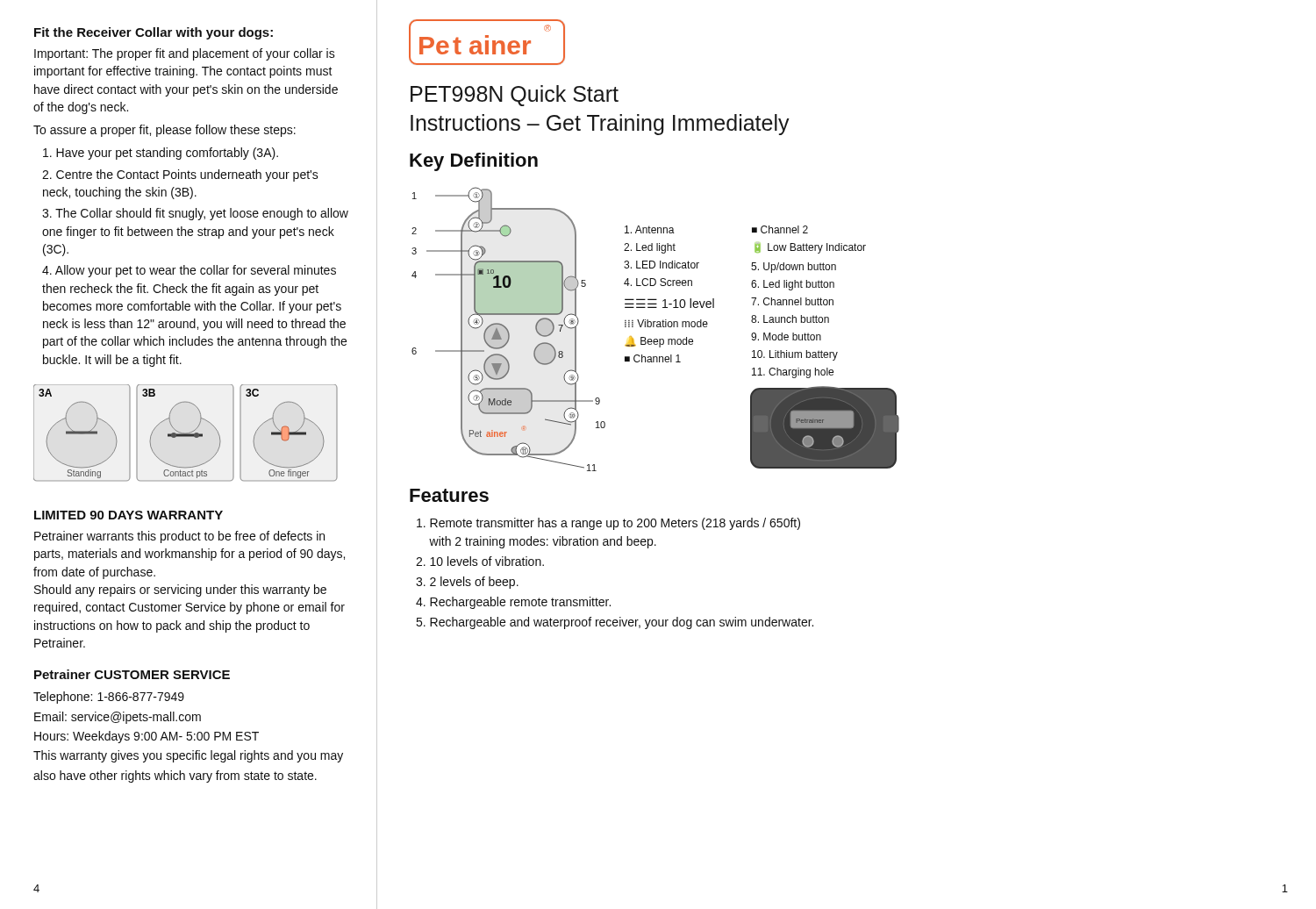Click on the logo
Viewport: 1316px width, 909px height.
[x=848, y=43]
